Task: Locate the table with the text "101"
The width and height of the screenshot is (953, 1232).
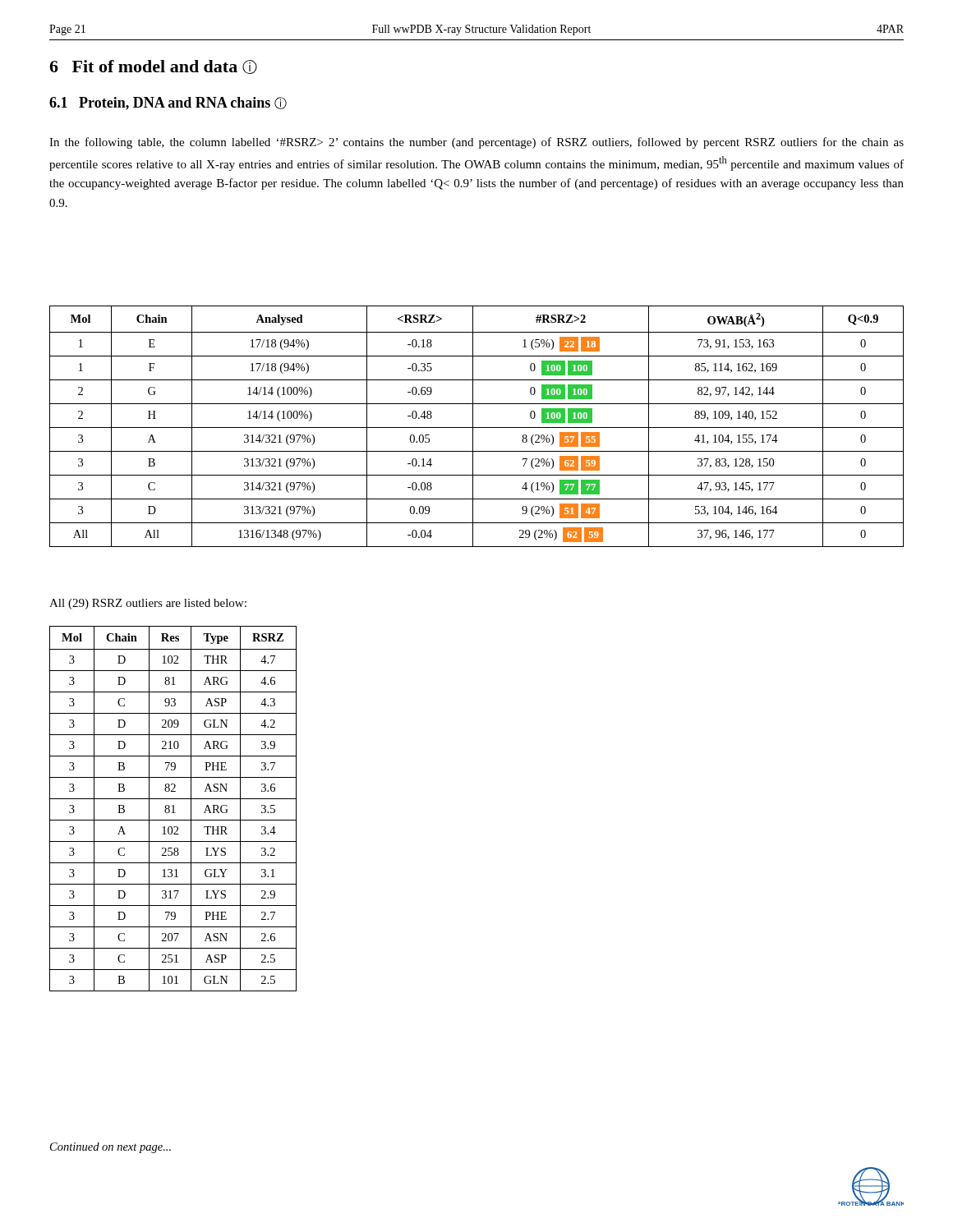Action: 173,809
